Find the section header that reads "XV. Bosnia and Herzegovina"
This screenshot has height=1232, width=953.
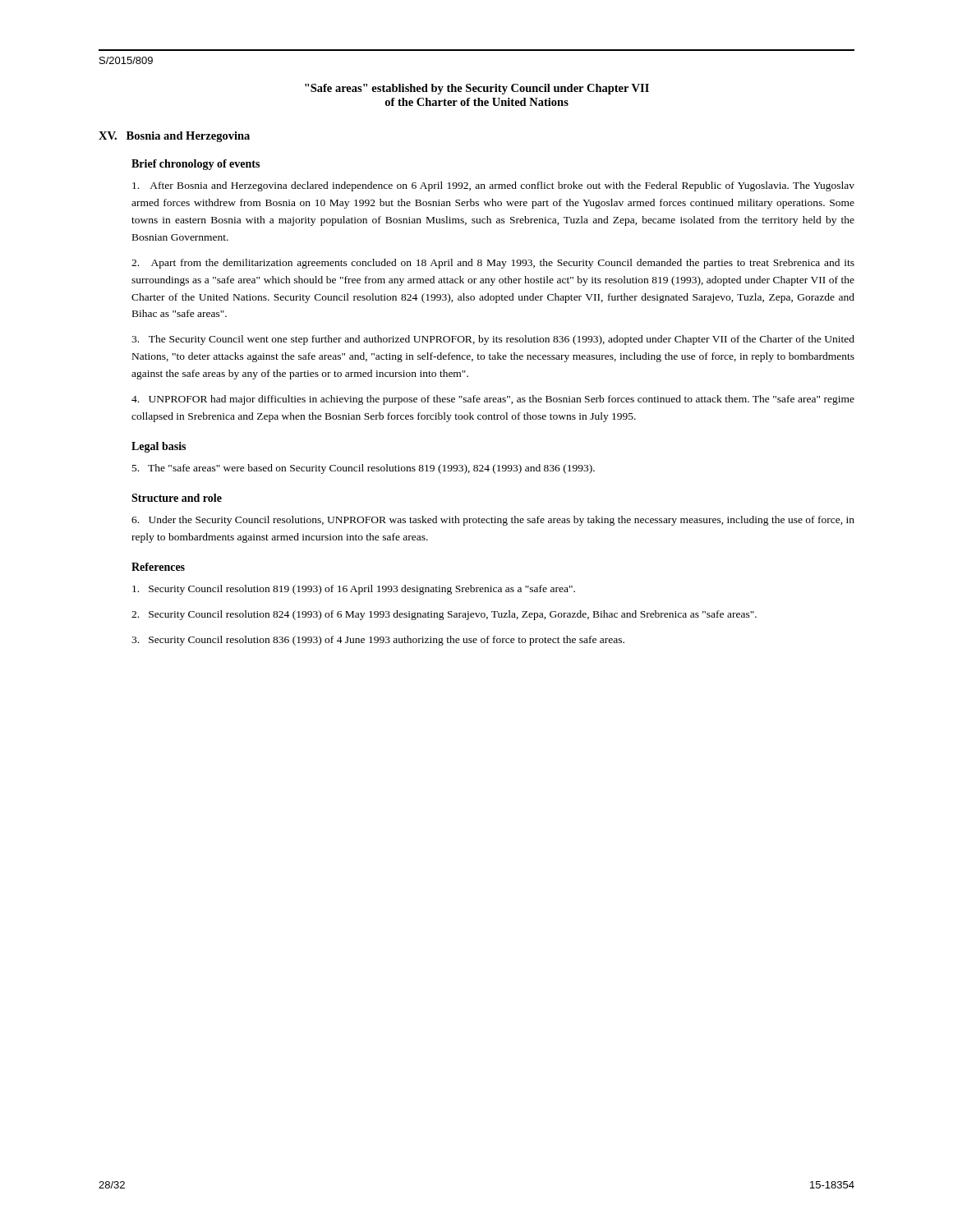(174, 136)
